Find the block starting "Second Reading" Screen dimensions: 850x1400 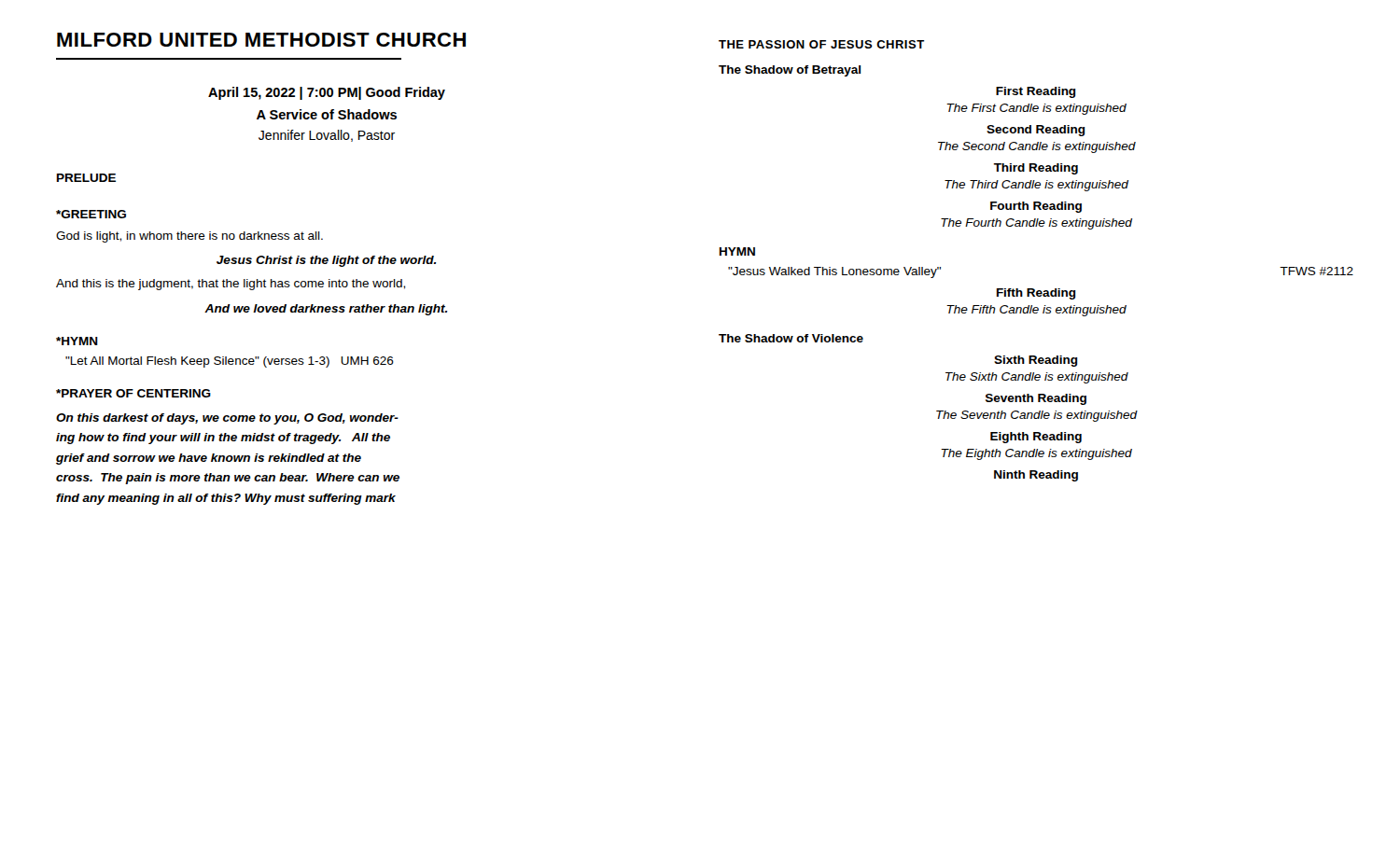(1036, 129)
